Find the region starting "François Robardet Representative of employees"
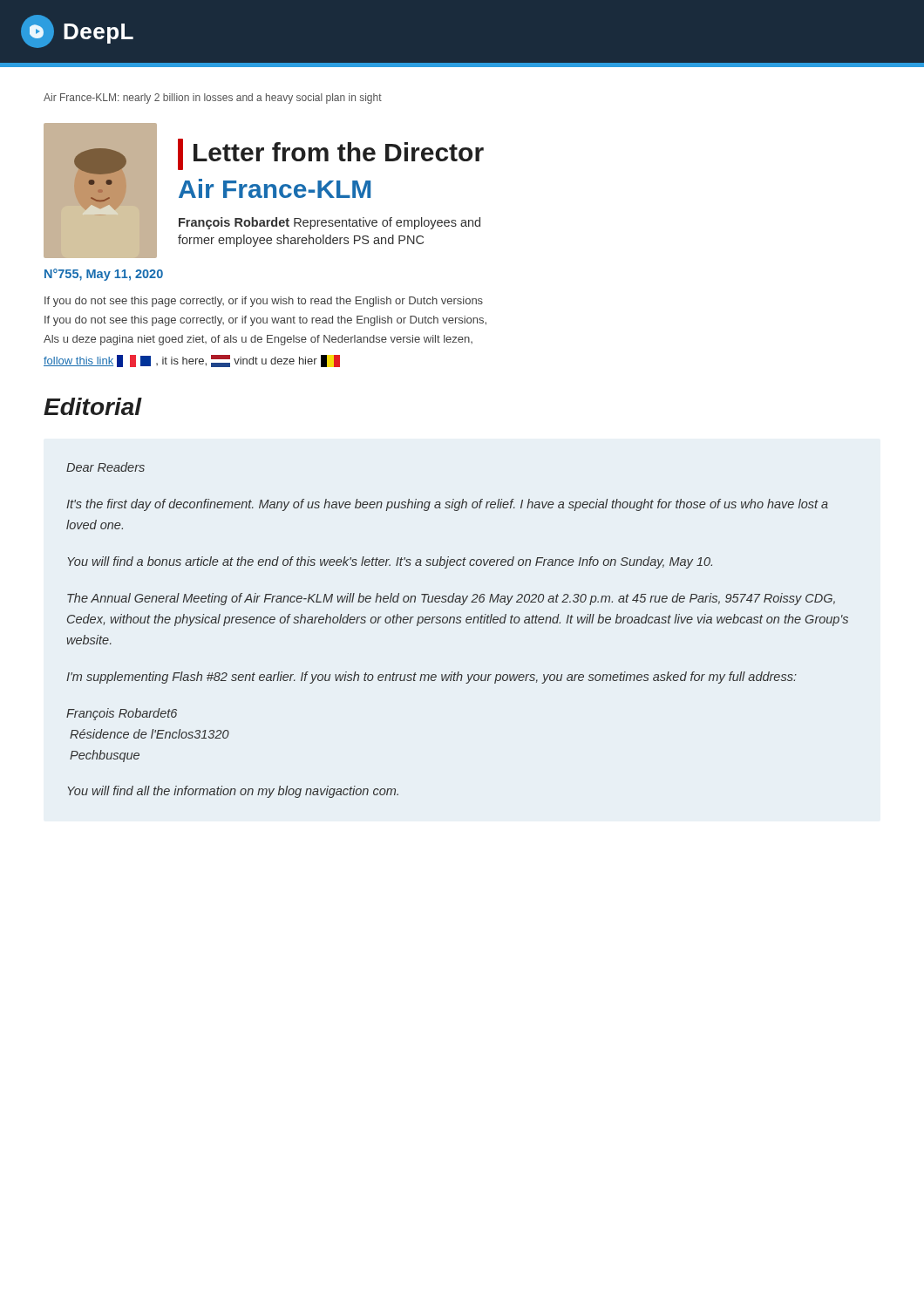Image resolution: width=924 pixels, height=1308 pixels. (x=330, y=231)
